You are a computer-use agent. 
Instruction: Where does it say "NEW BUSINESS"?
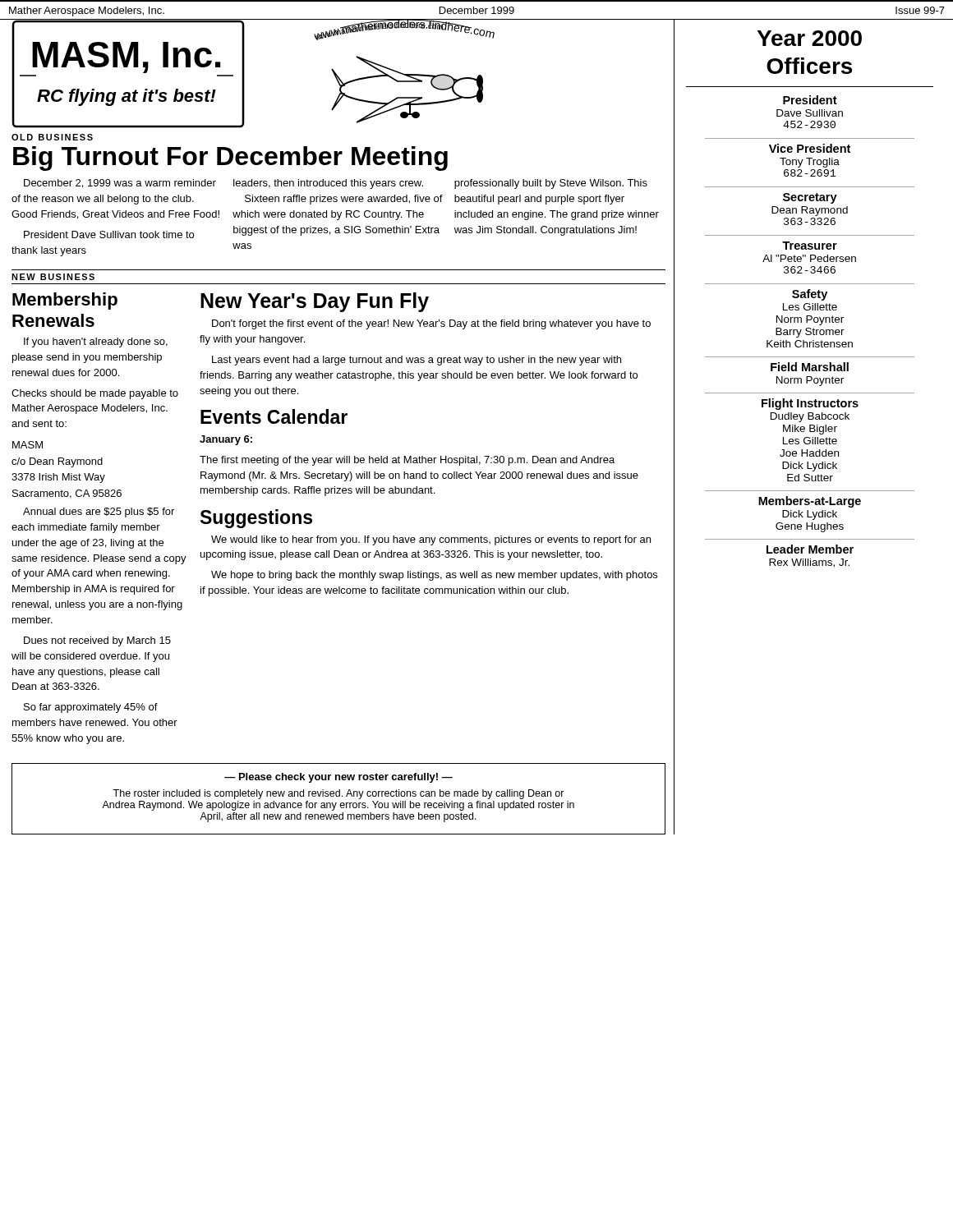point(54,277)
